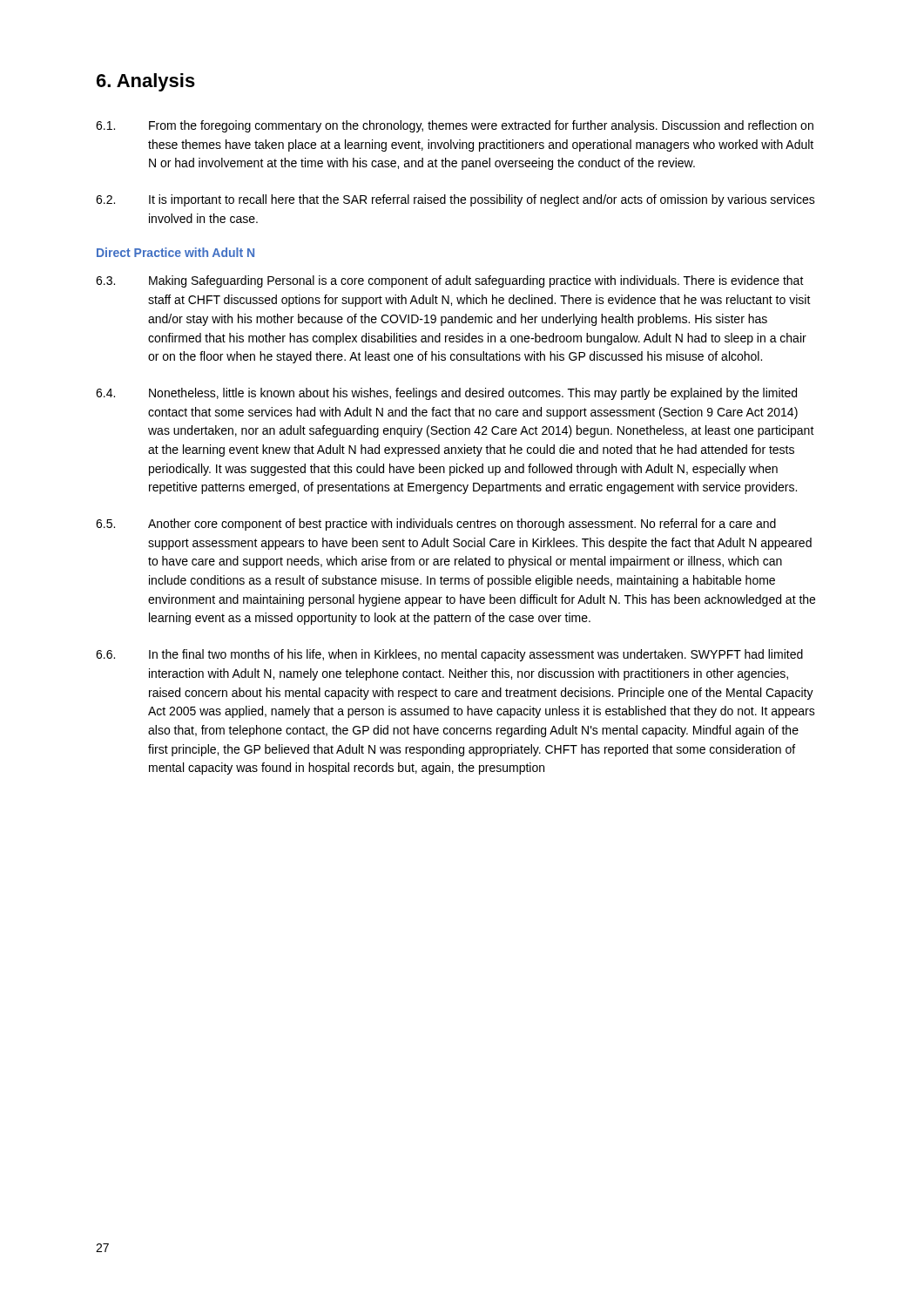Select the text starting "6. Analysis"

click(x=146, y=81)
